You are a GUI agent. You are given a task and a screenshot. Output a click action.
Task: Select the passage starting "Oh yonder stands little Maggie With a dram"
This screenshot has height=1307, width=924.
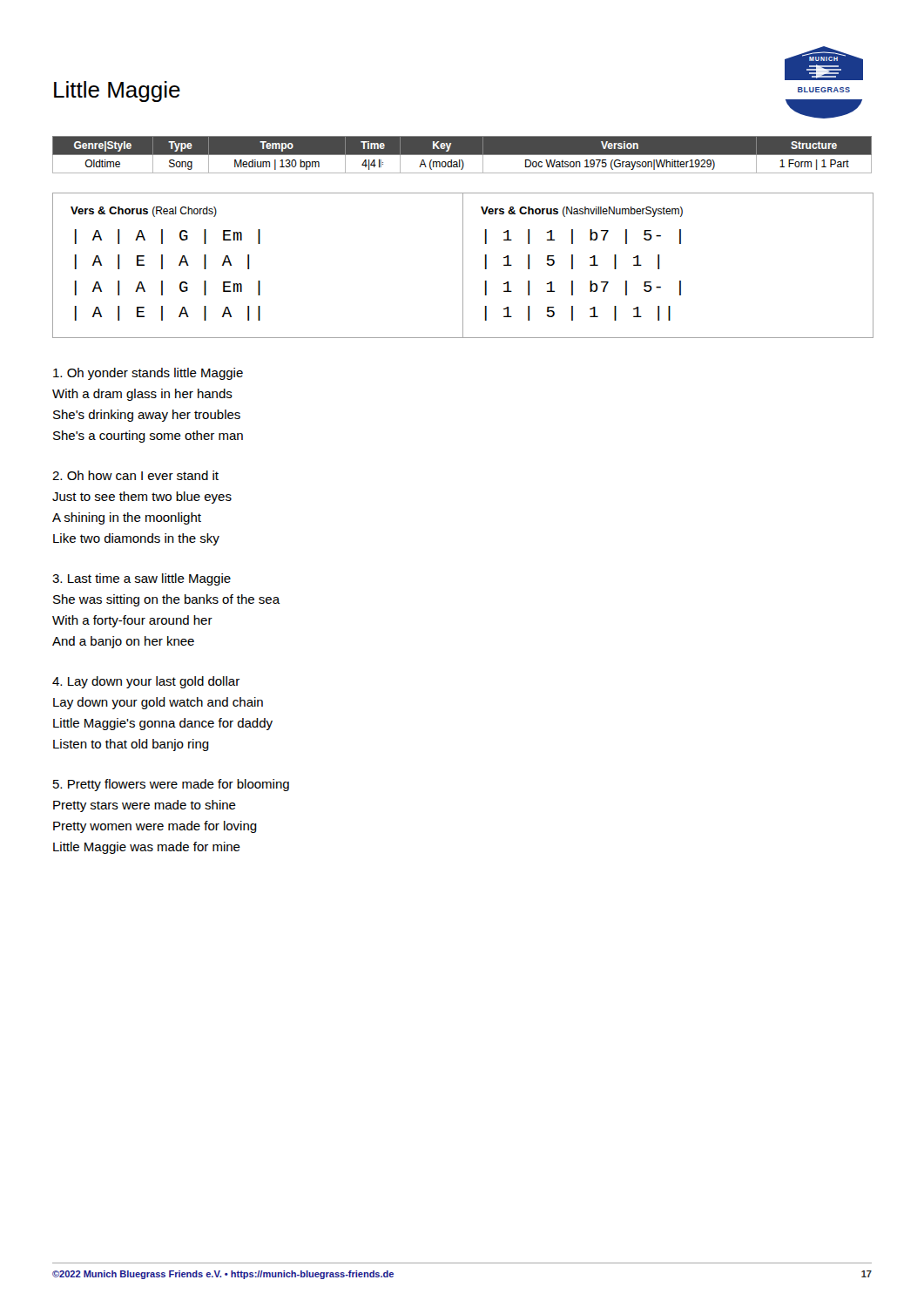click(x=148, y=404)
